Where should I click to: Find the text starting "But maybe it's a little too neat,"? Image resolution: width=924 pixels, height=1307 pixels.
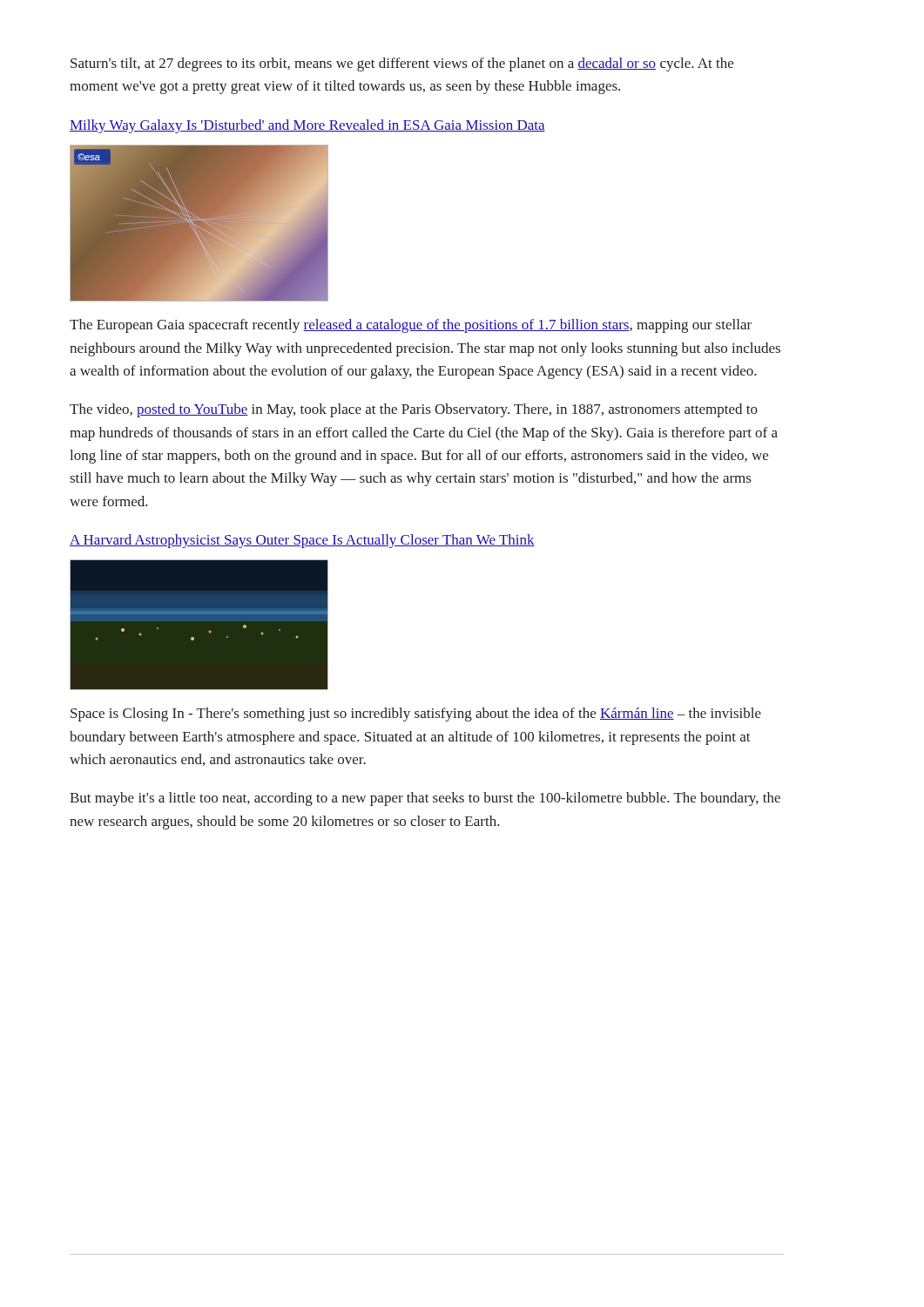coord(425,810)
